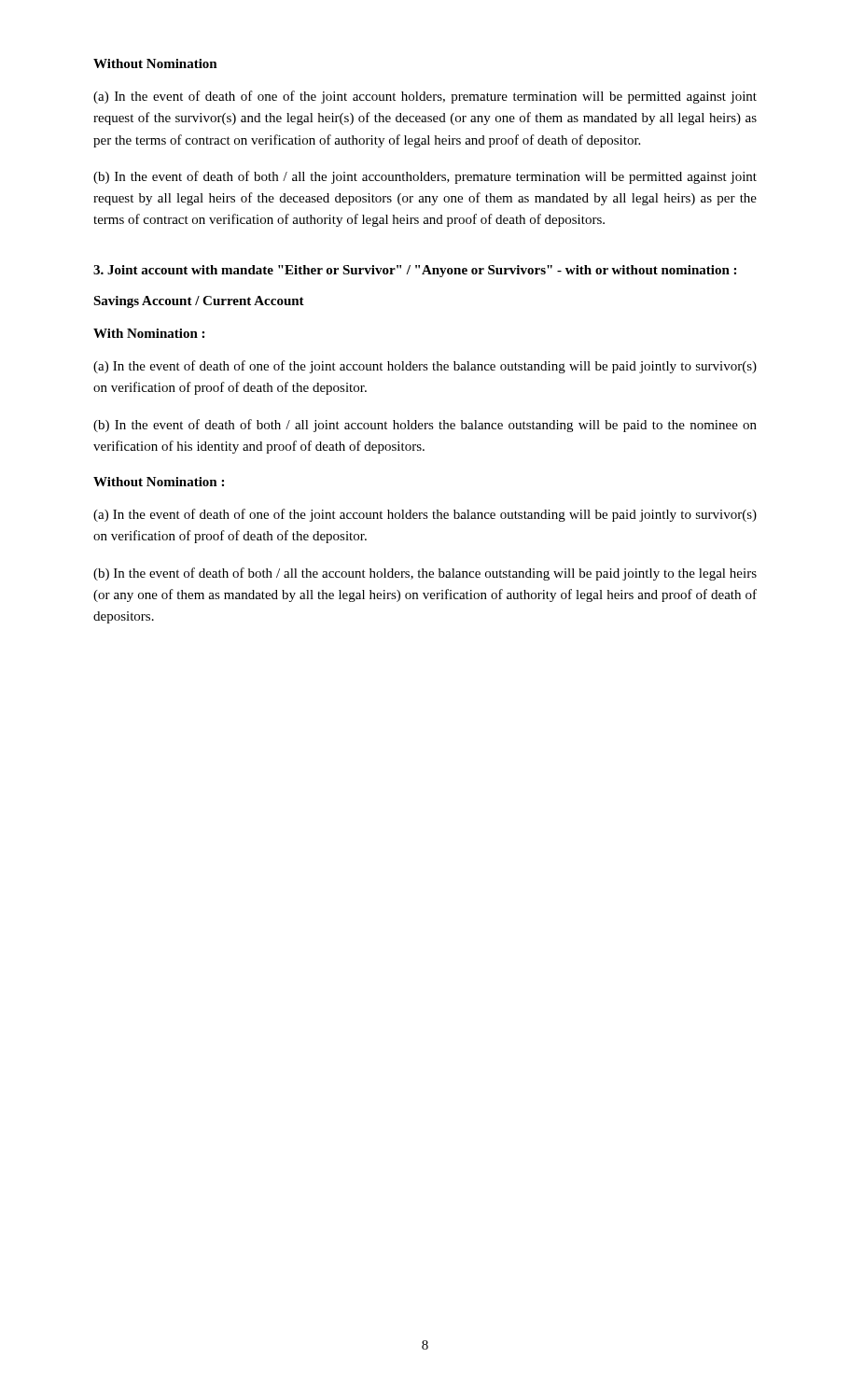850x1400 pixels.
Task: Select the passage starting "Without Nomination :"
Action: 159,482
